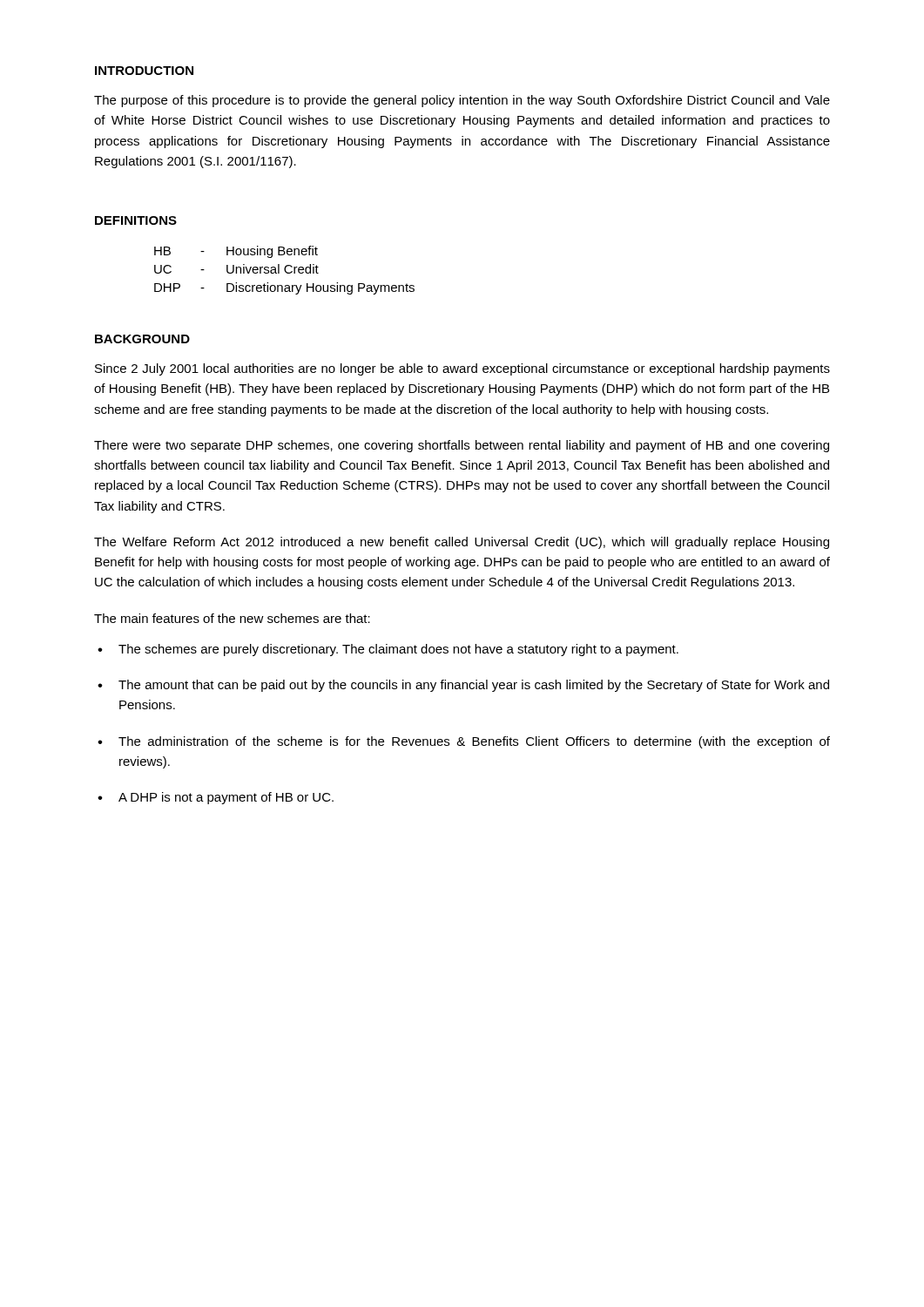
Task: Navigate to the text block starting "The main features of the new schemes are"
Action: tap(232, 618)
